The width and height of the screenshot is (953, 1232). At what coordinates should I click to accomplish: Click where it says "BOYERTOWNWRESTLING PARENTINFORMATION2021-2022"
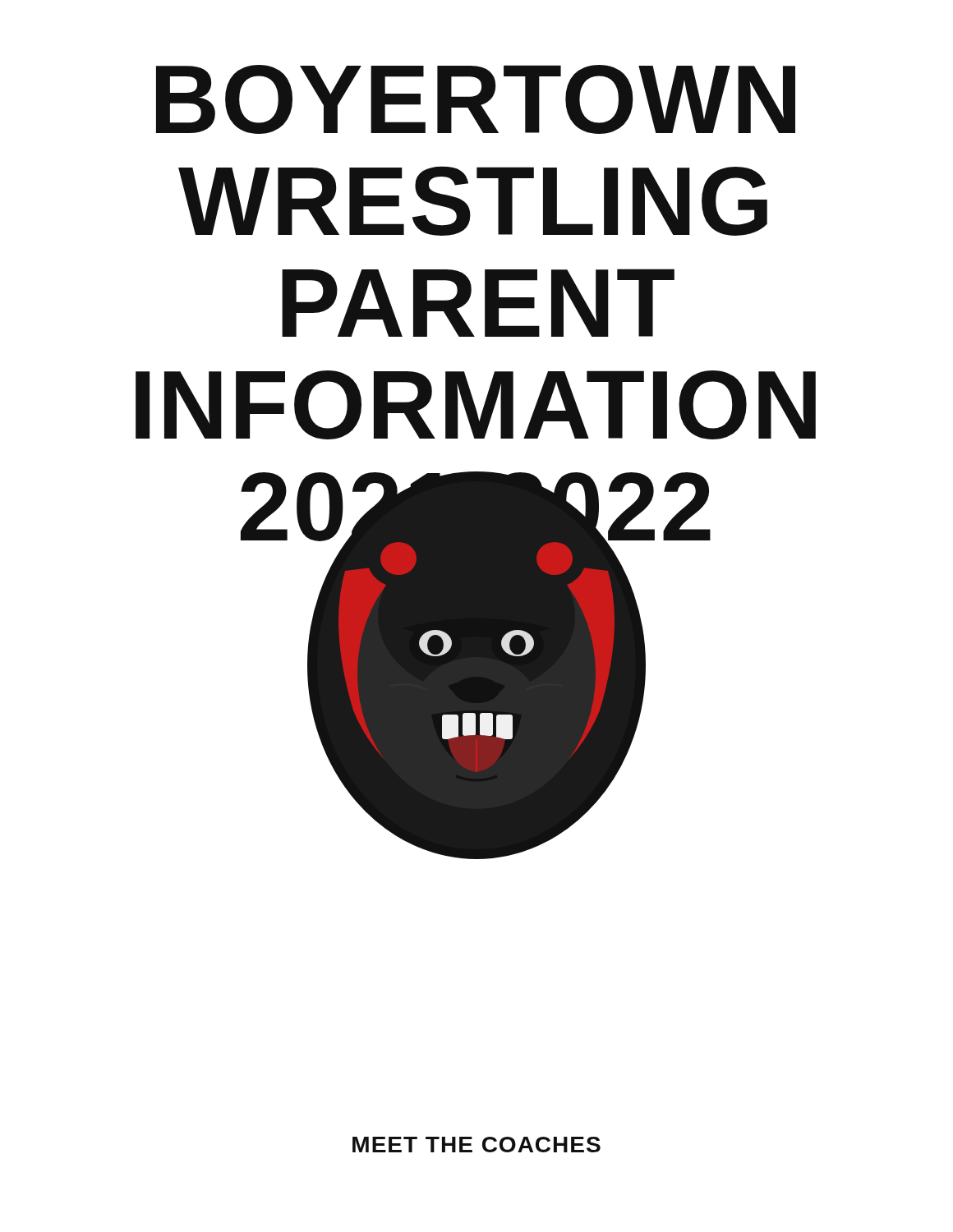pos(476,304)
